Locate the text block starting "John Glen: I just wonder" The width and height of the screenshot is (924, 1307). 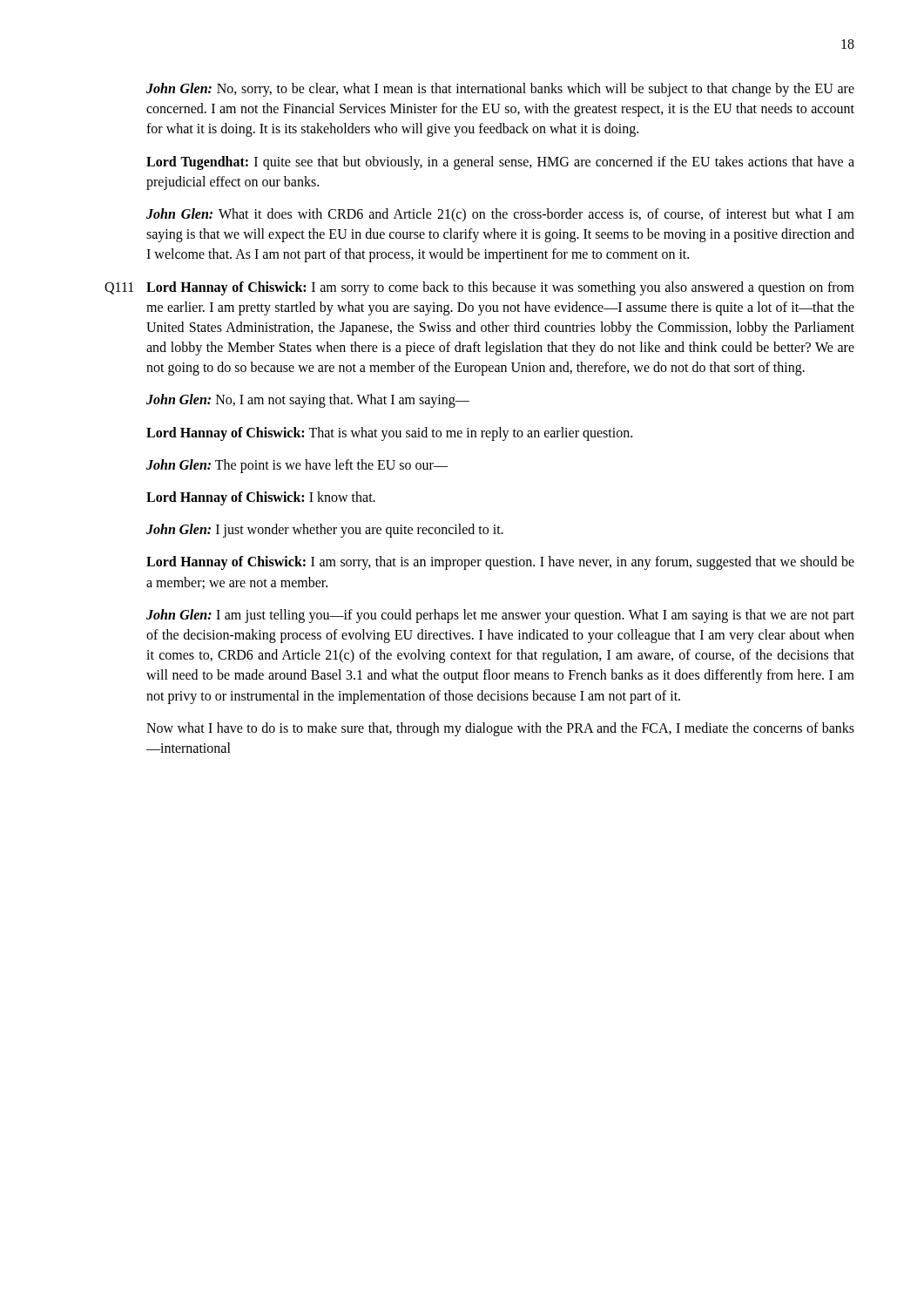[x=325, y=530]
